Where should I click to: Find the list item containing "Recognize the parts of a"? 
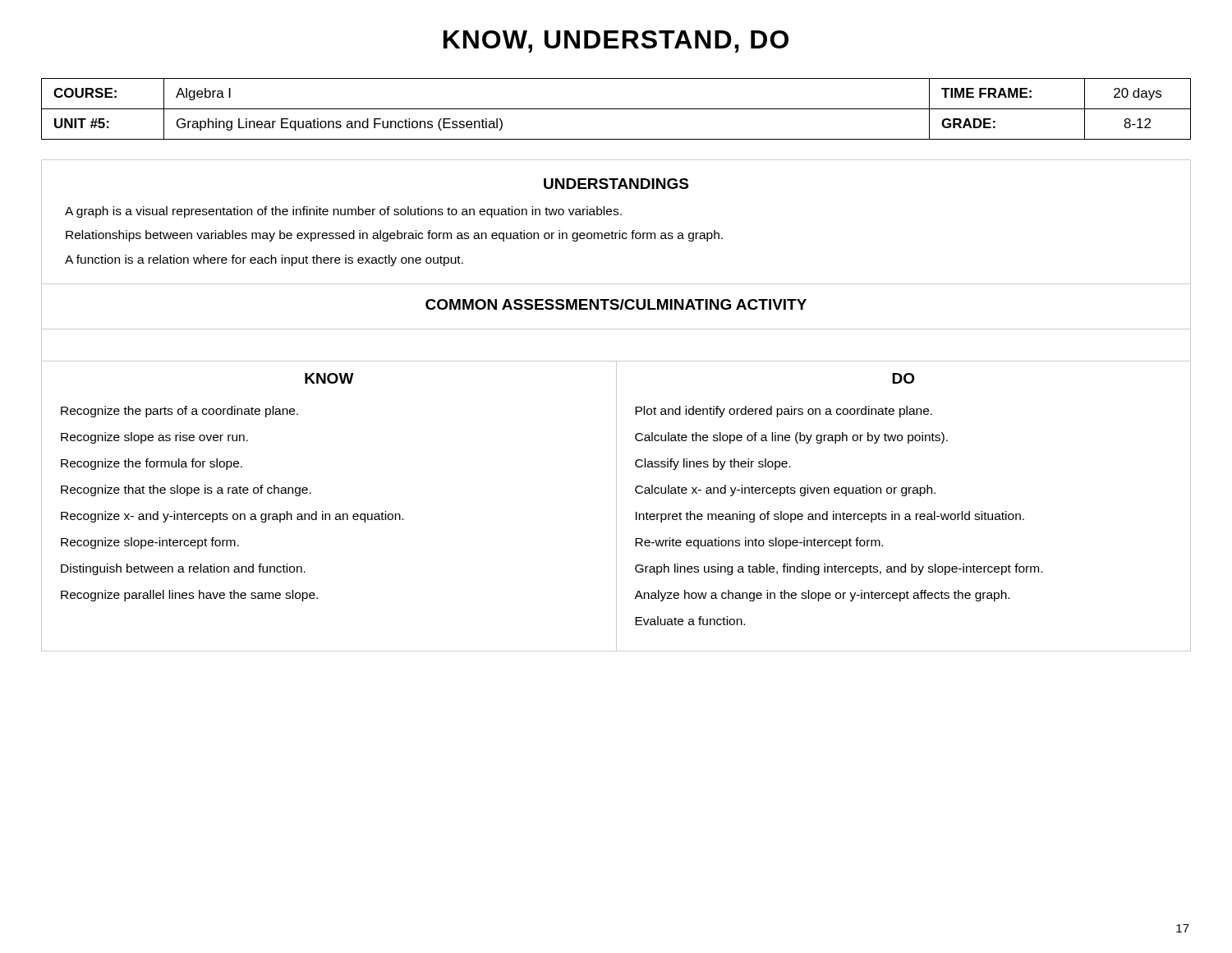point(180,410)
